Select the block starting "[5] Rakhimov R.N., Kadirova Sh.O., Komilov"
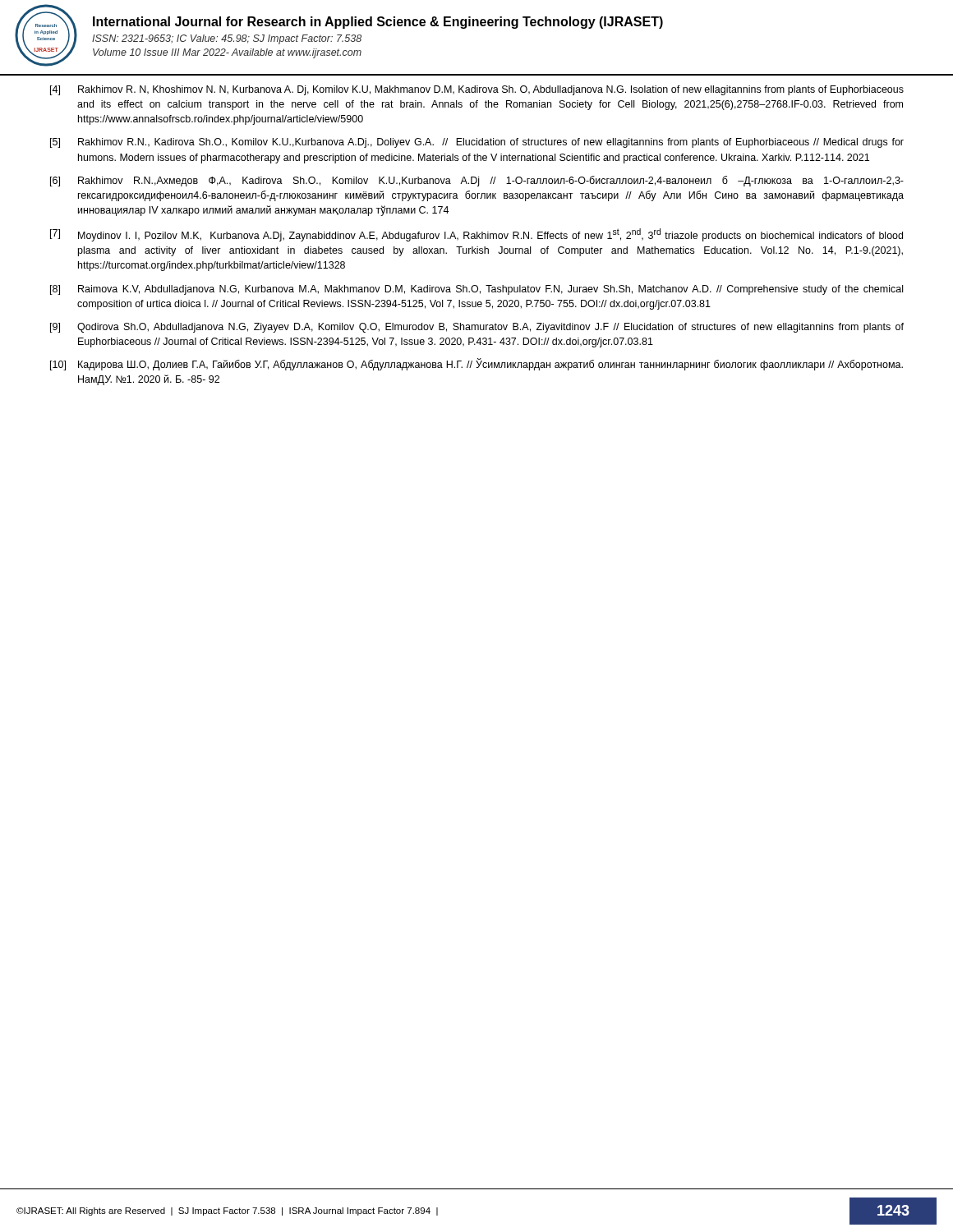The height and width of the screenshot is (1232, 953). tap(476, 150)
